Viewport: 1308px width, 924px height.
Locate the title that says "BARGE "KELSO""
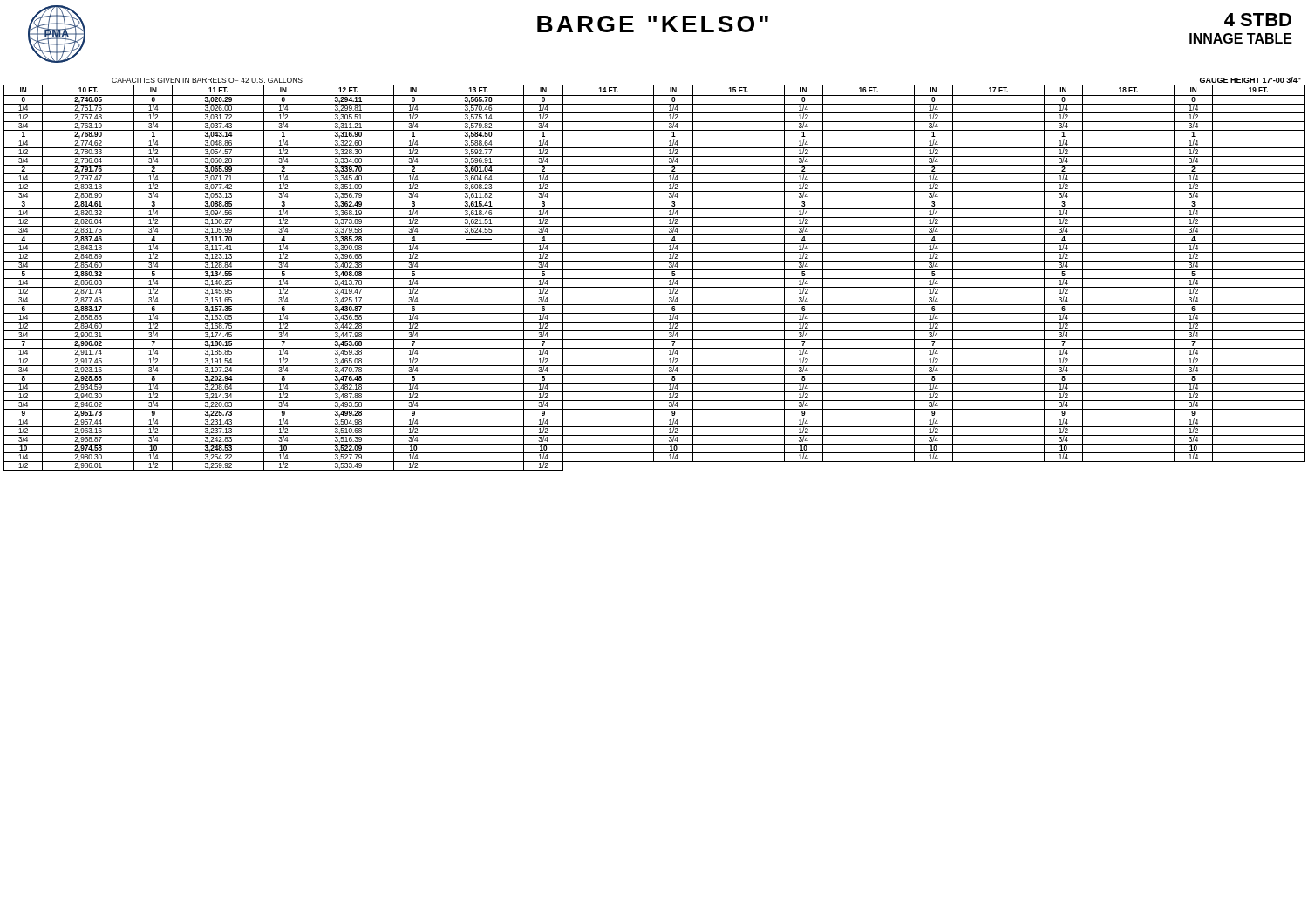pyautogui.click(x=654, y=24)
